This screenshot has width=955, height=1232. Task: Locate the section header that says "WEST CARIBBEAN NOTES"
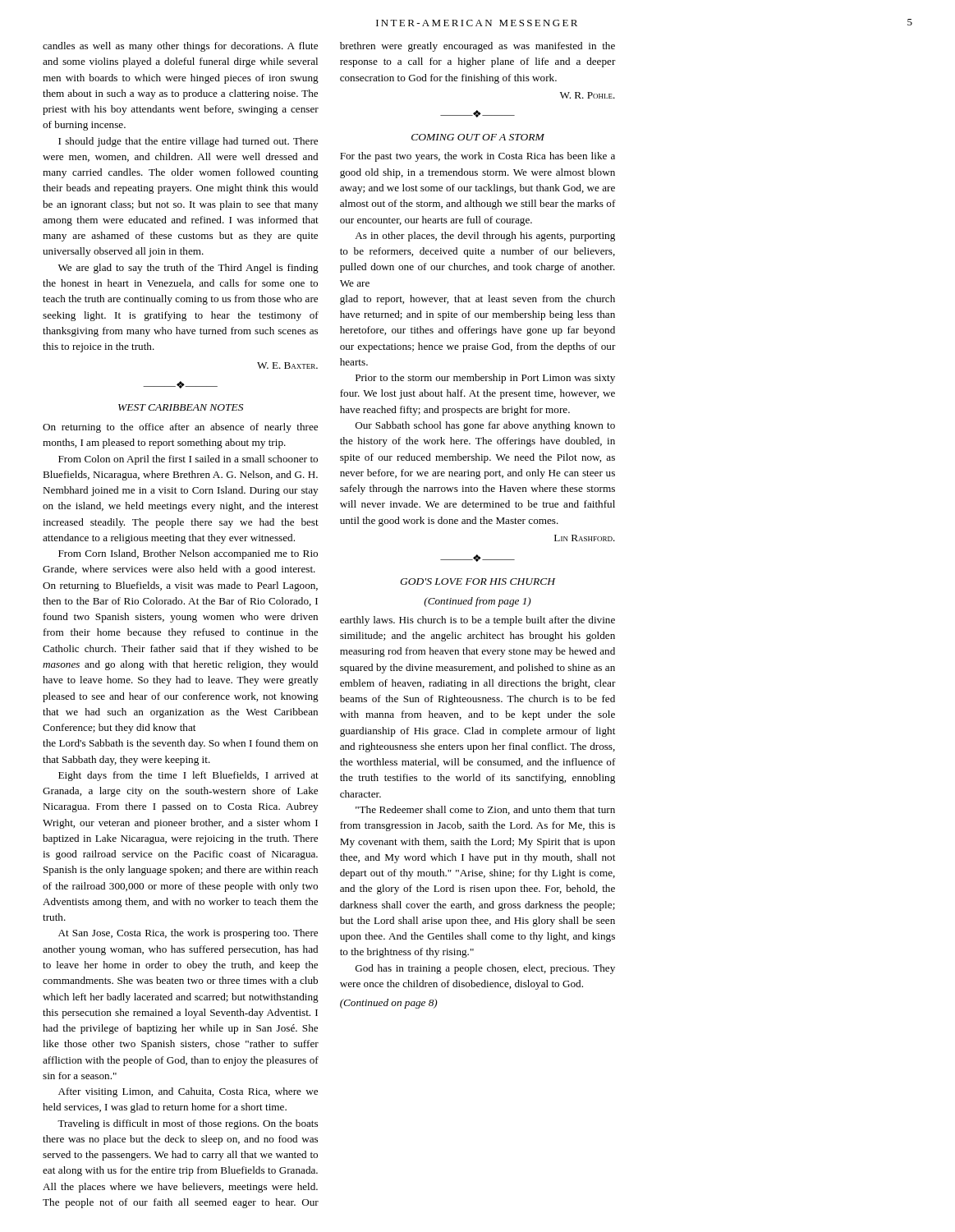coord(180,407)
